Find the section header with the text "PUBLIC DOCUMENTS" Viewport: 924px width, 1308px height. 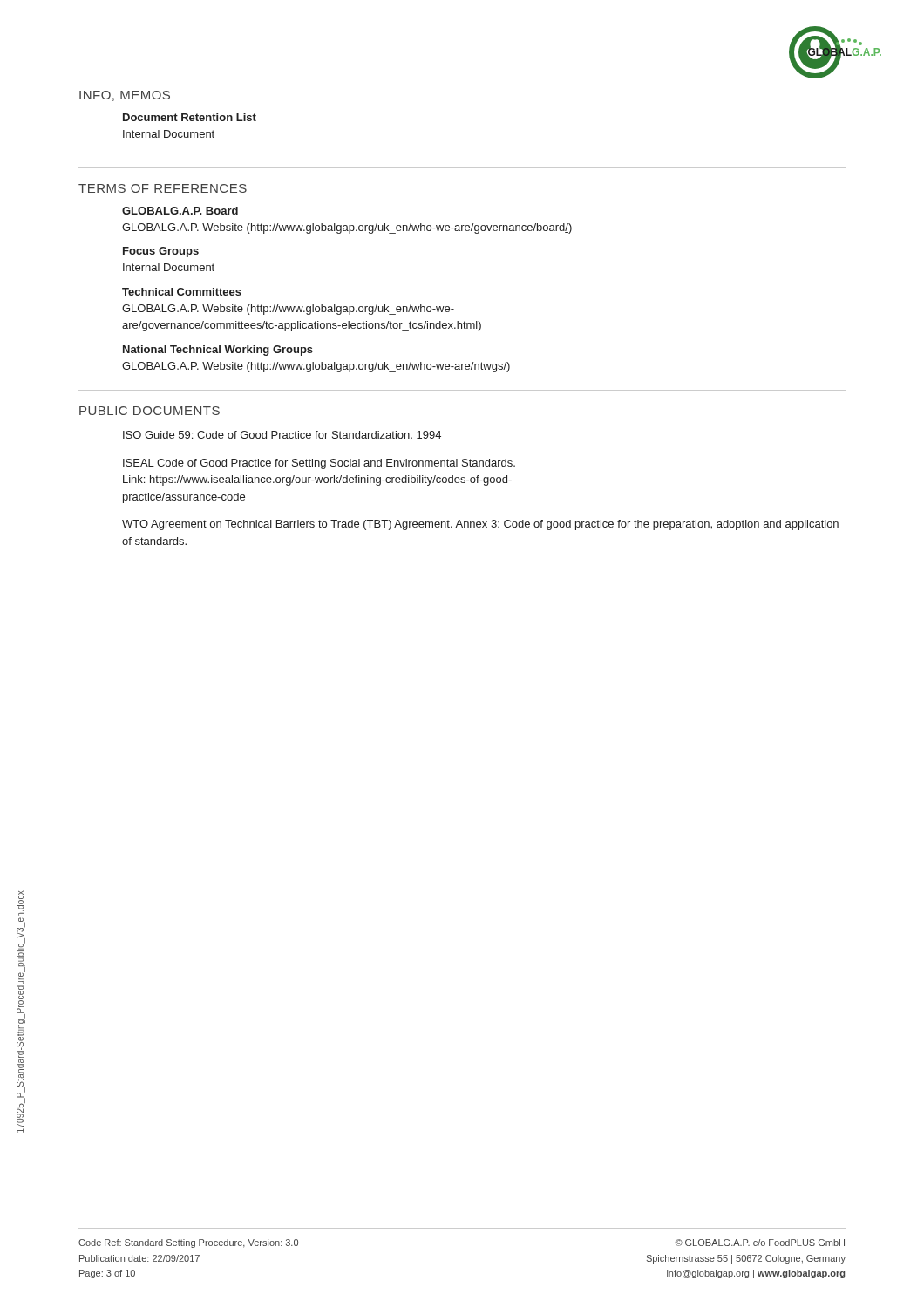[x=150, y=410]
